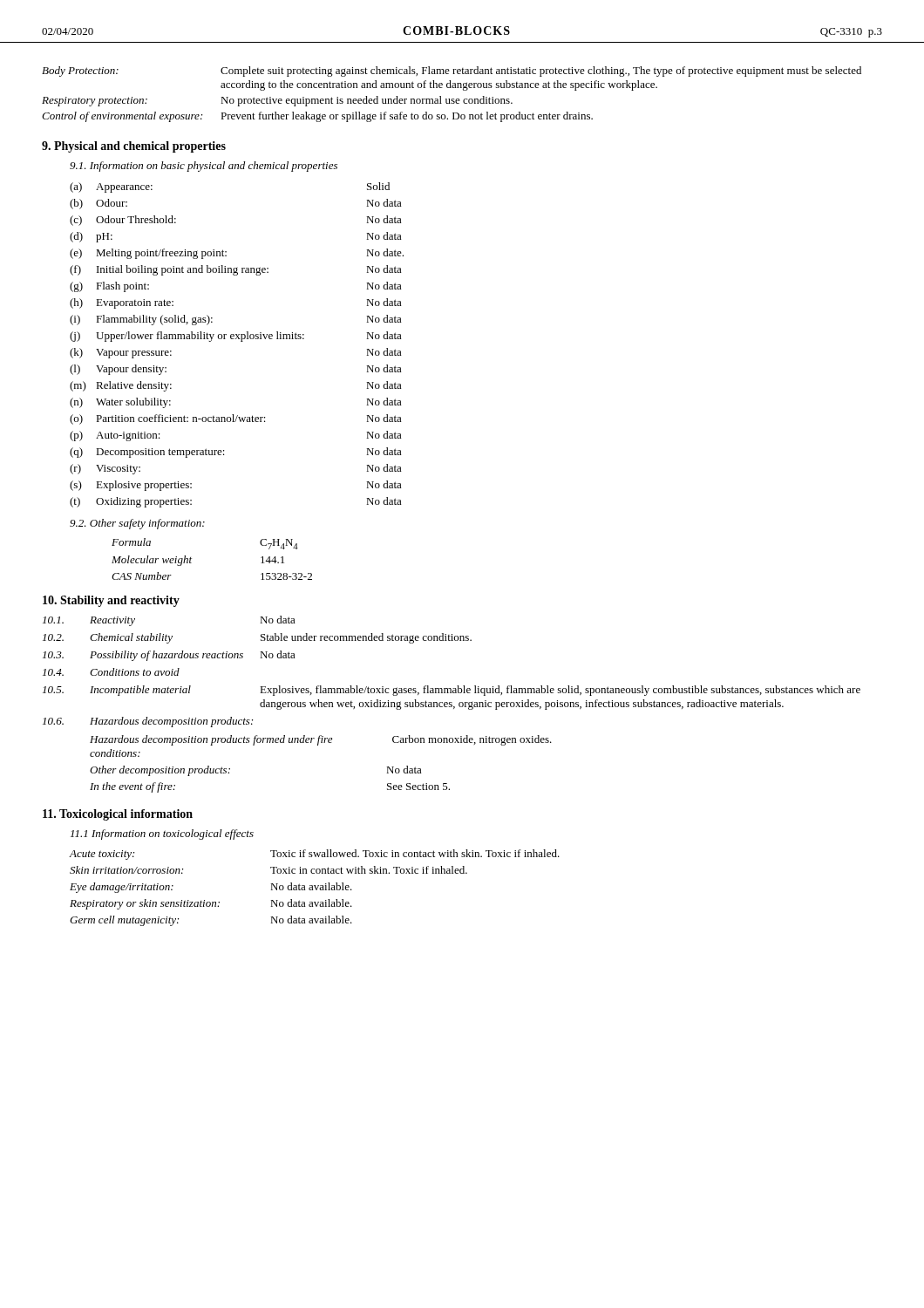The height and width of the screenshot is (1308, 924).
Task: Click on the text that reads "1. Reactivity No data"
Action: click(52, 620)
